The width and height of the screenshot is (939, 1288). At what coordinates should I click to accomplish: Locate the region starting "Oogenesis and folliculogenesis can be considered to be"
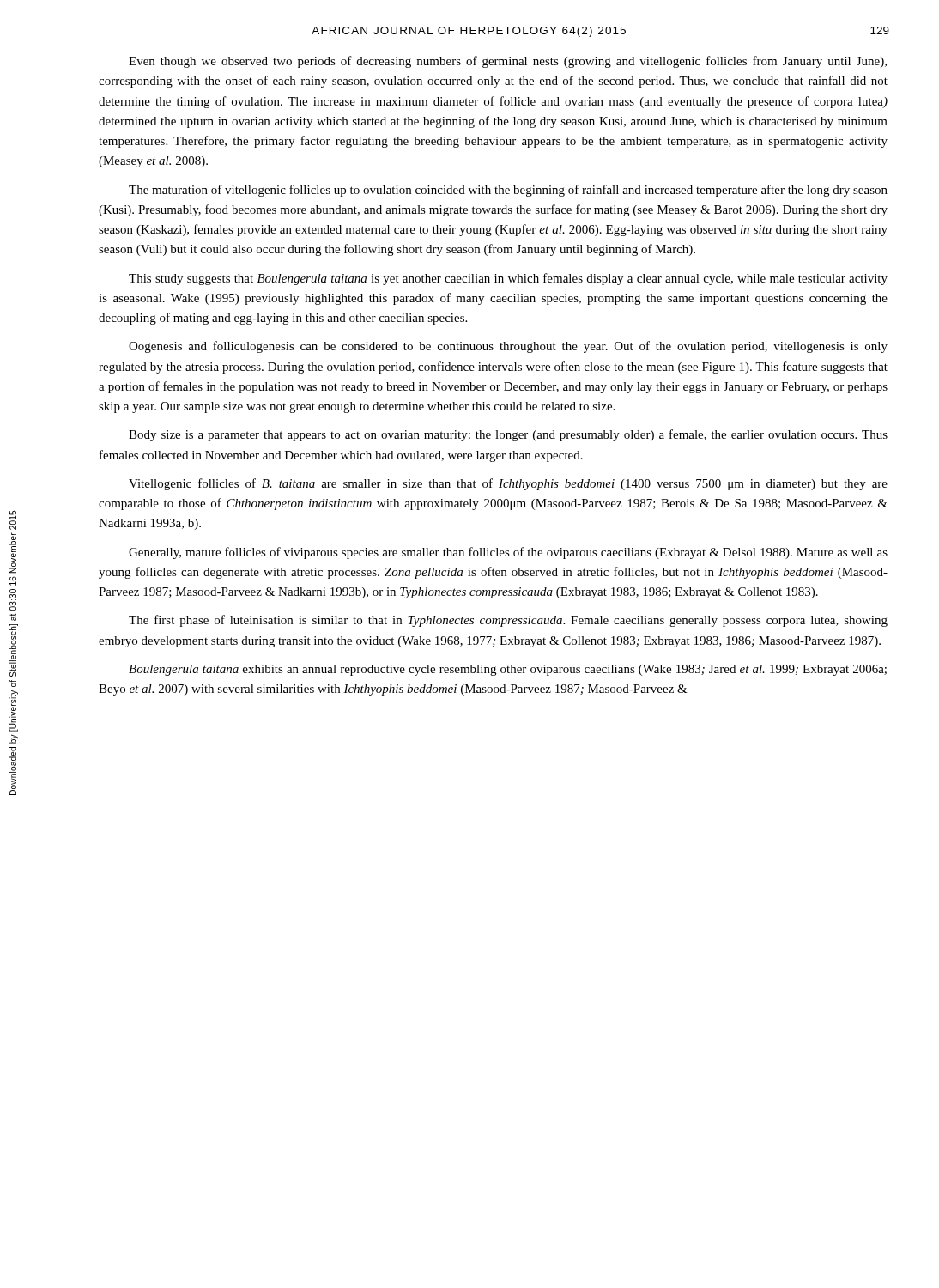pyautogui.click(x=493, y=376)
